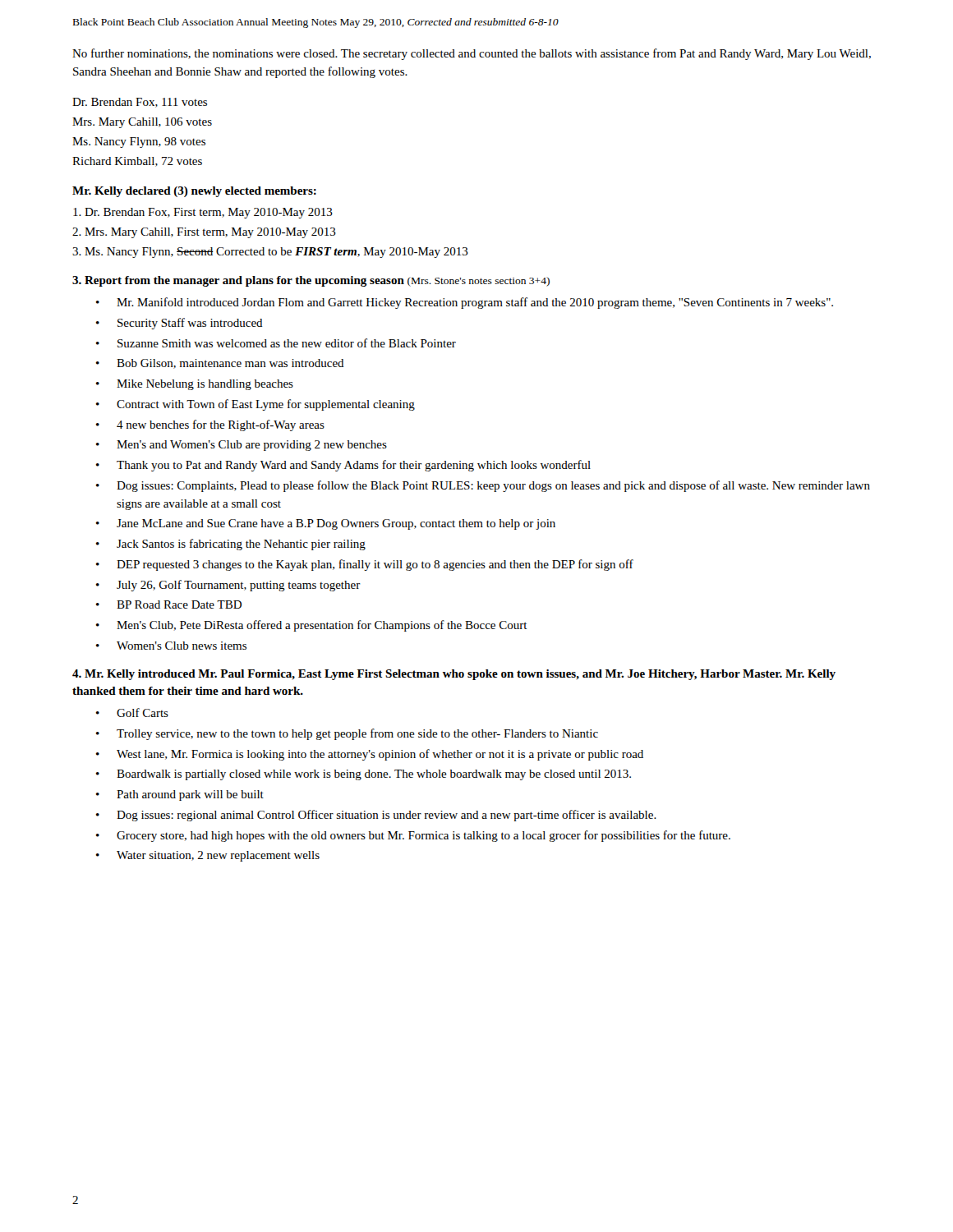Select the list item that says "• Jack Santos is fabricating"

click(x=231, y=545)
